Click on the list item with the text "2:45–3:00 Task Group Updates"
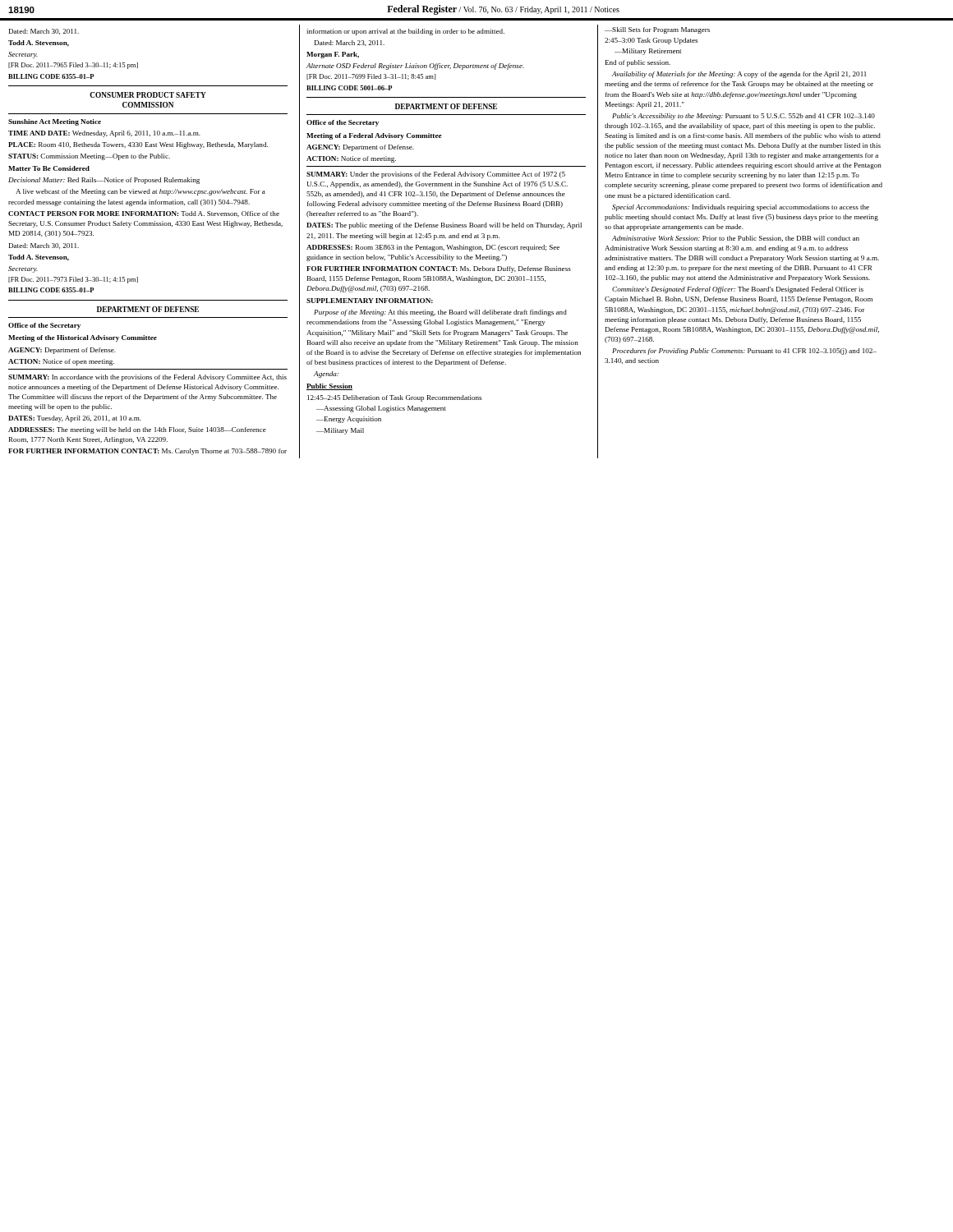 [x=651, y=40]
